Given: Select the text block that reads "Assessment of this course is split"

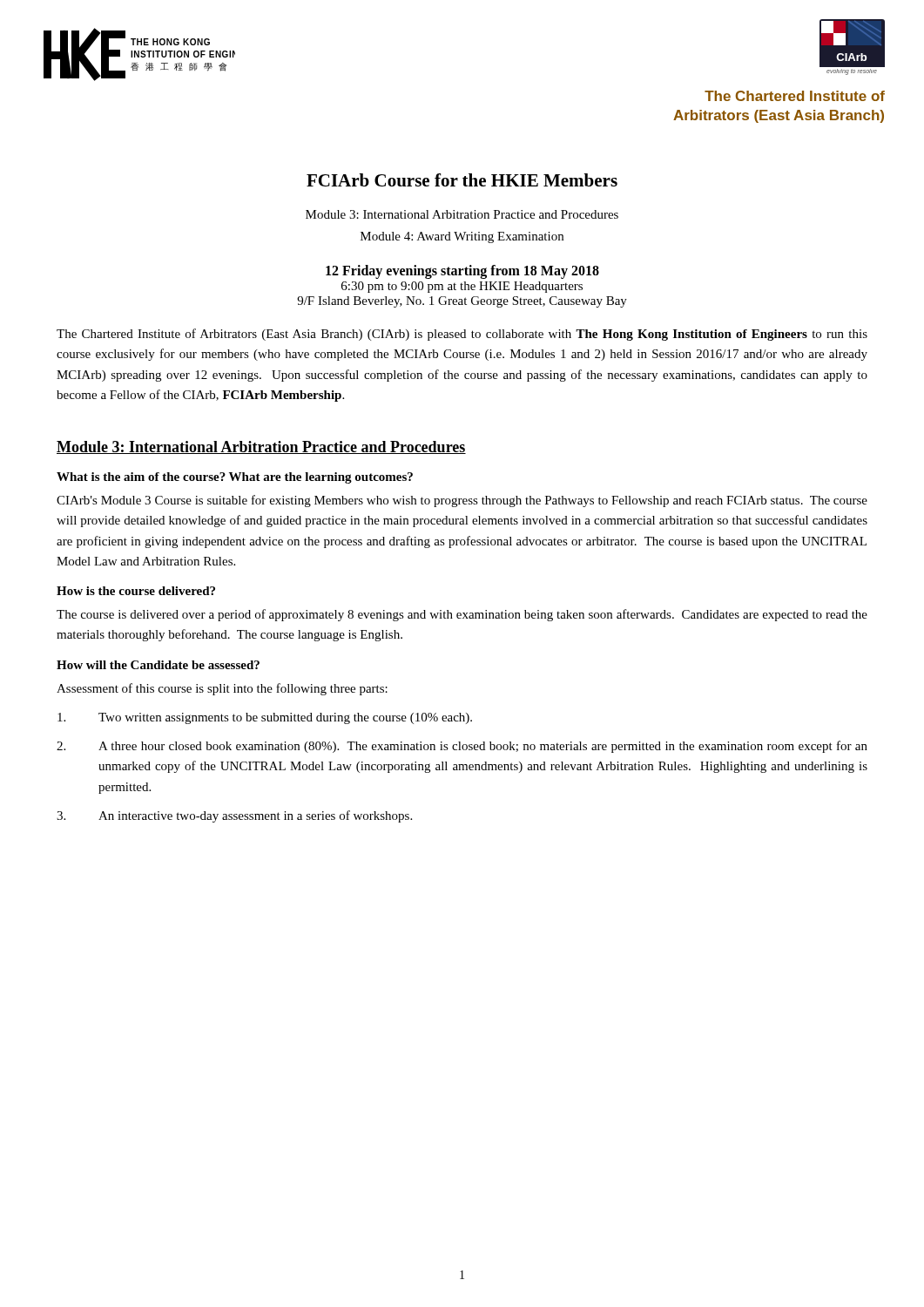Looking at the screenshot, I should (x=222, y=688).
